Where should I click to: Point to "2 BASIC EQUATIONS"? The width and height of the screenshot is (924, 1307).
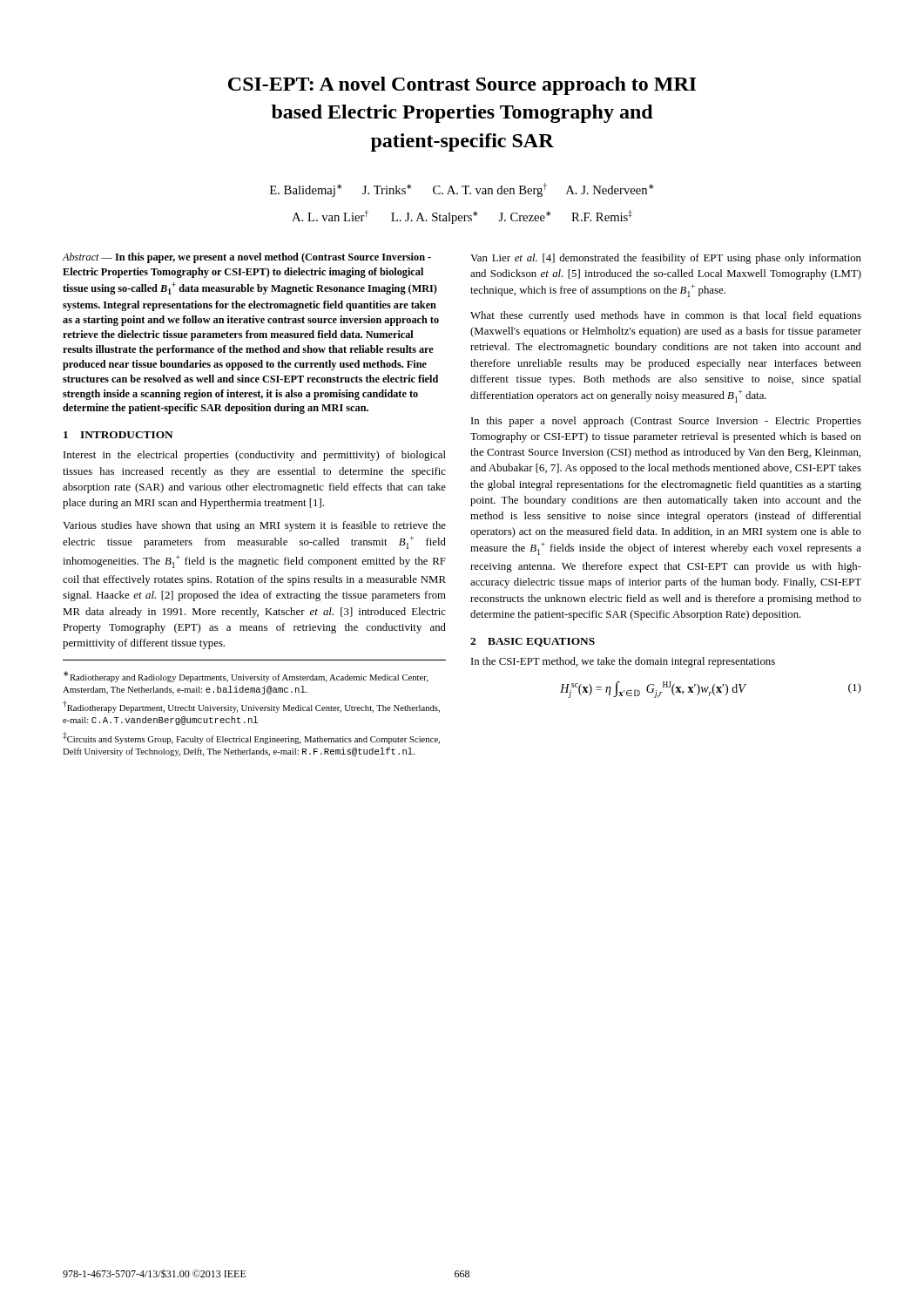coord(533,641)
